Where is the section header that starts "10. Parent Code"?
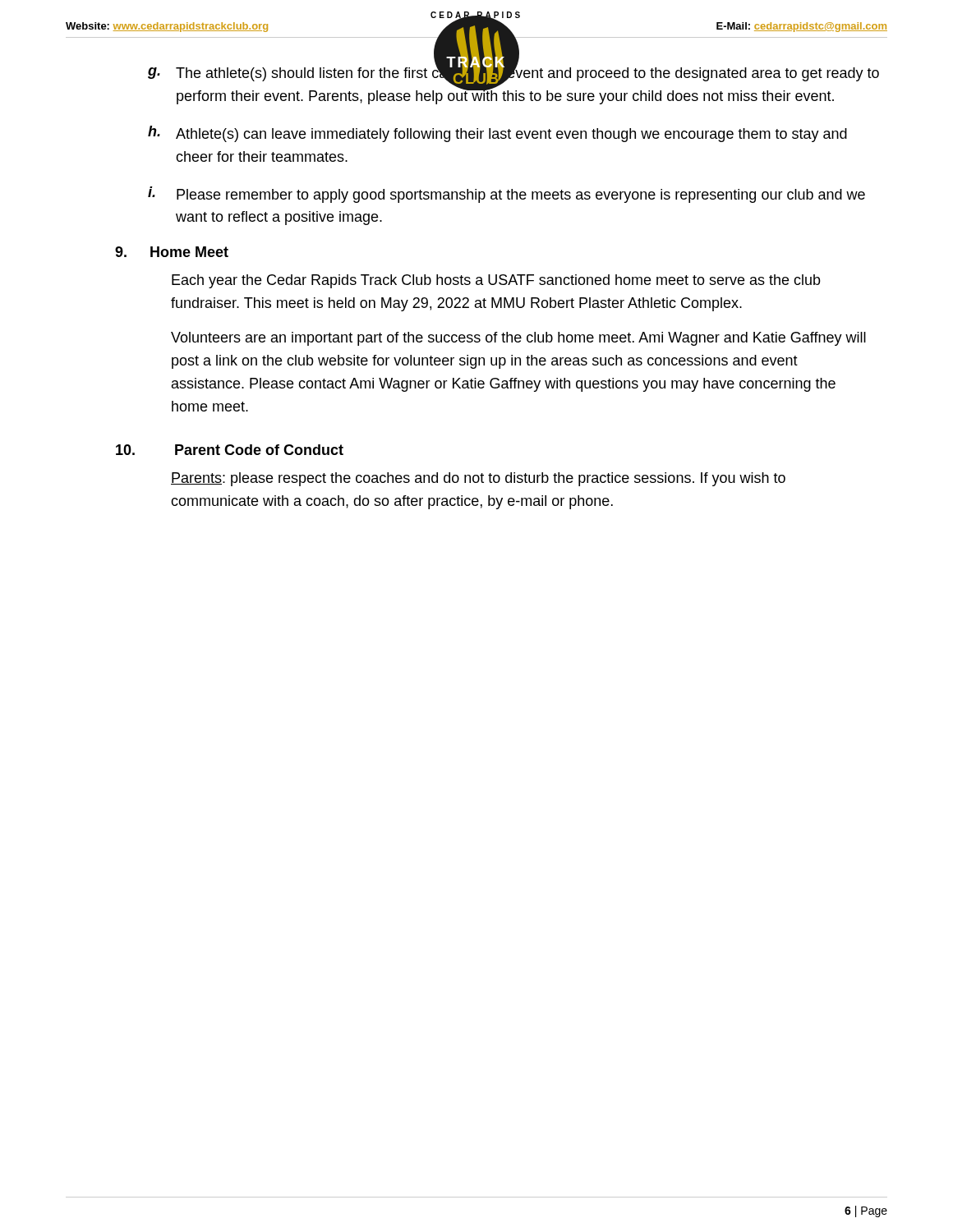The width and height of the screenshot is (953, 1232). pyautogui.click(x=229, y=450)
